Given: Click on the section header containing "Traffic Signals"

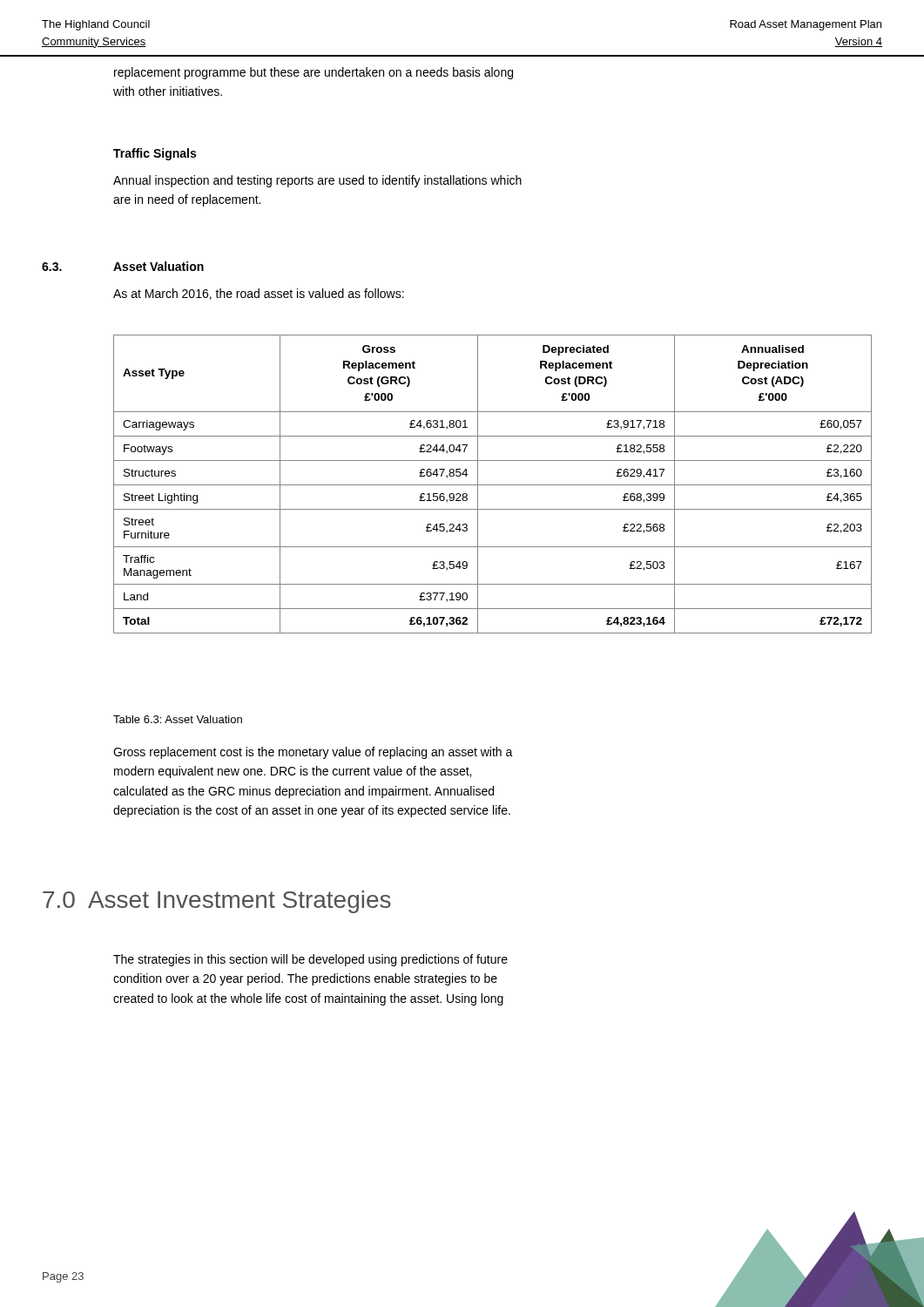Looking at the screenshot, I should tap(155, 154).
